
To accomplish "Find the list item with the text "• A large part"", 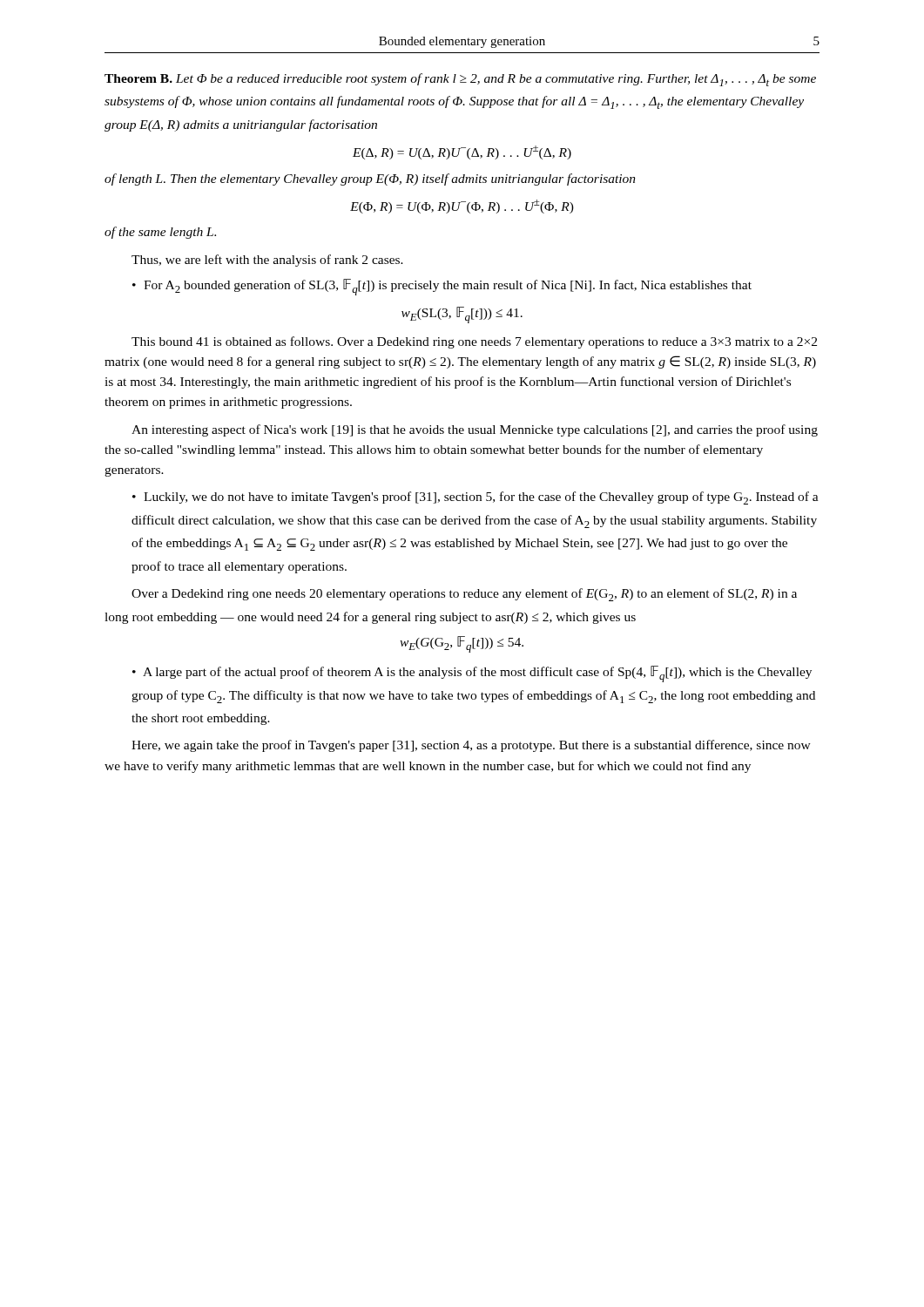I will pyautogui.click(x=474, y=695).
